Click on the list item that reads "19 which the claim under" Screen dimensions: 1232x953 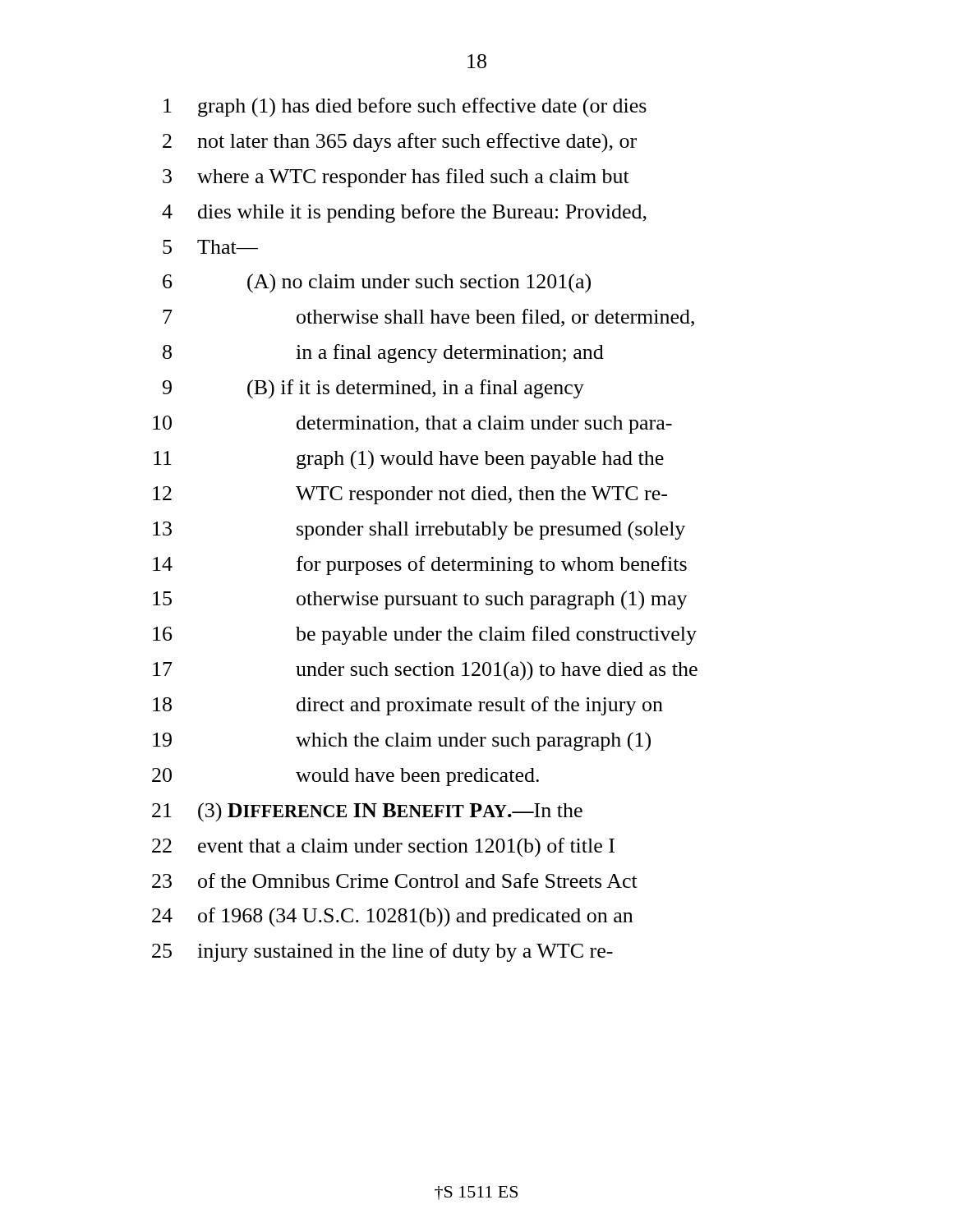pos(493,740)
